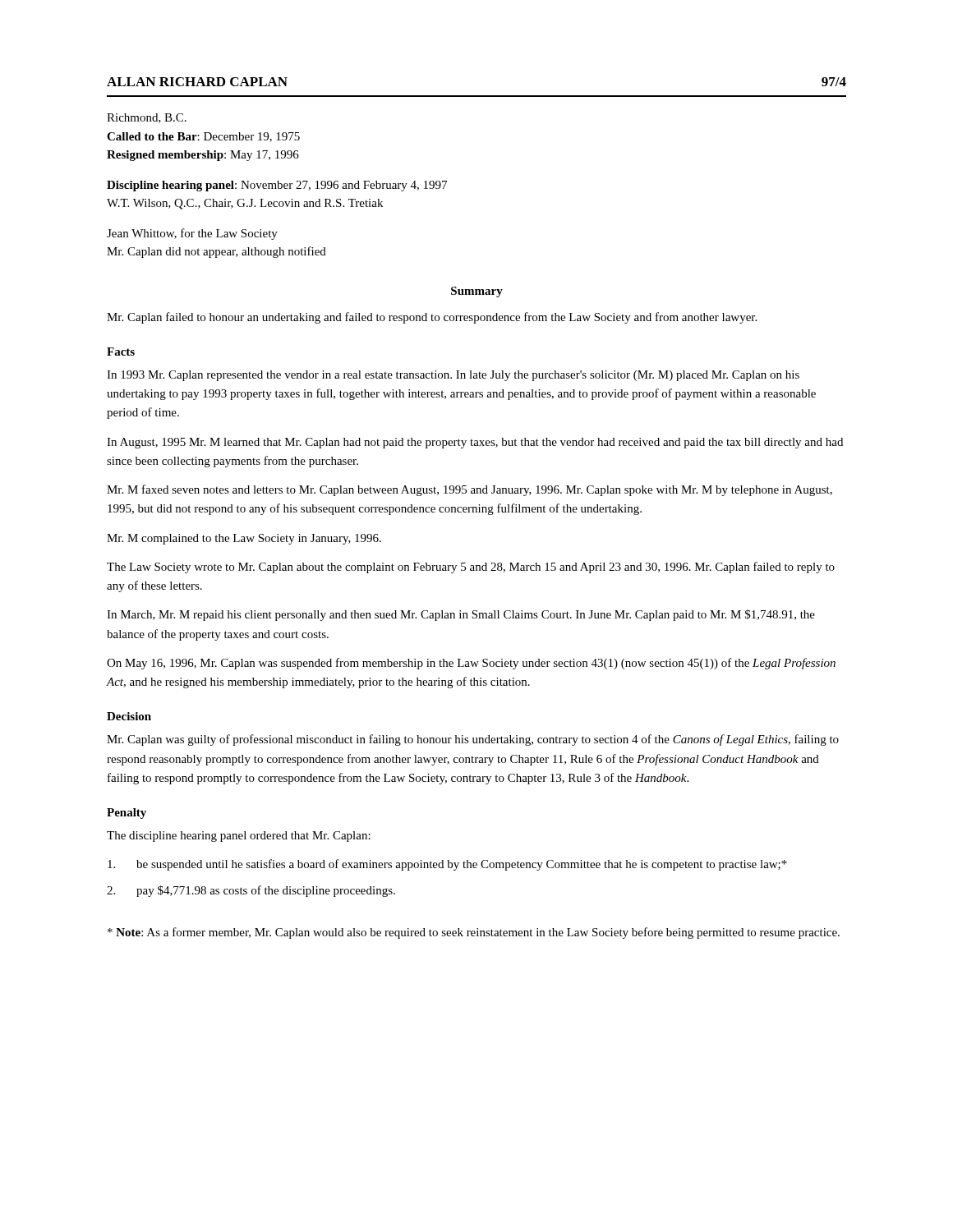This screenshot has height=1232, width=953.
Task: Select the text block starting "In 1993 Mr. Caplan represented the"
Action: coord(462,393)
